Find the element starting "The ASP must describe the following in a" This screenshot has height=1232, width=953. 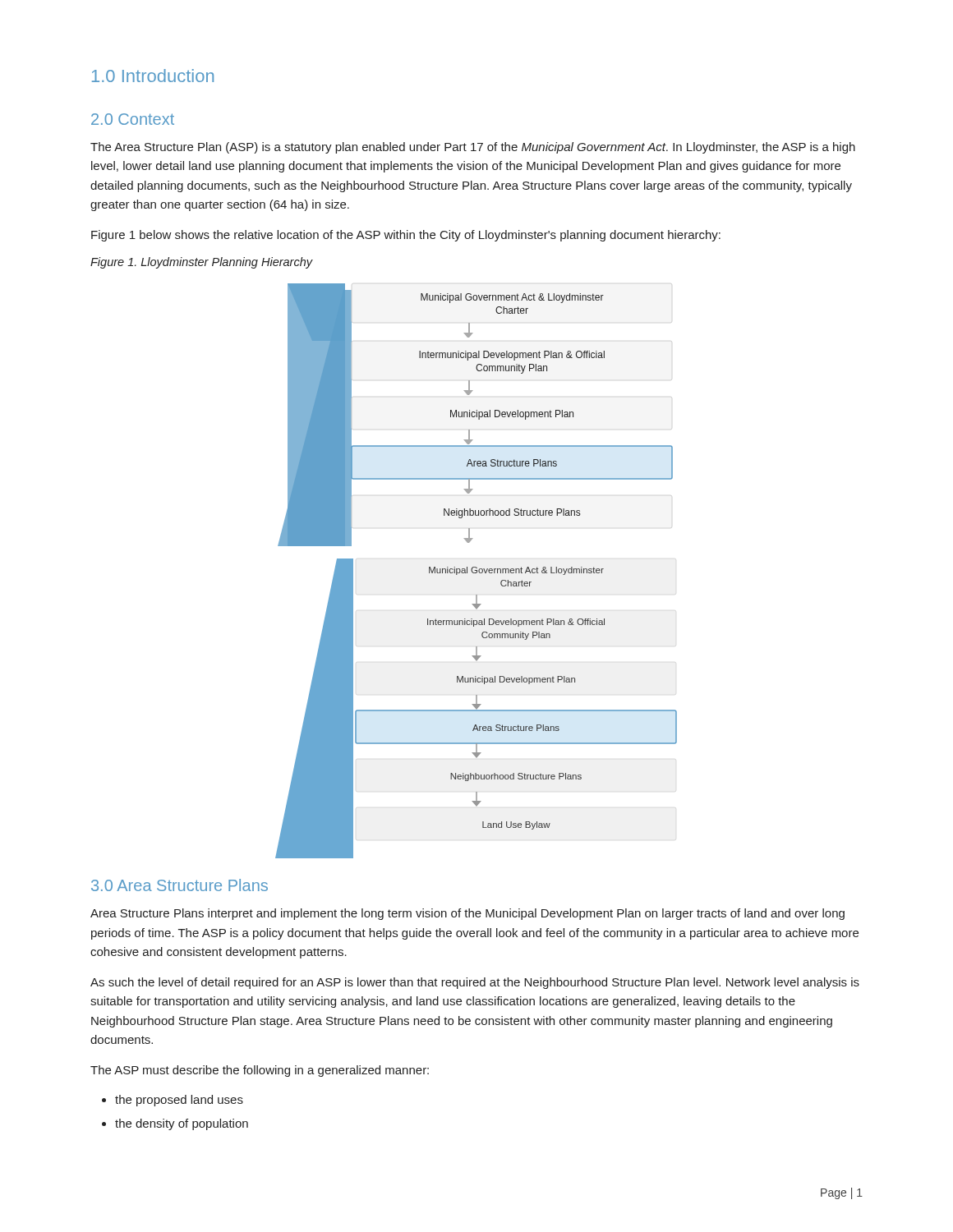pos(260,1070)
